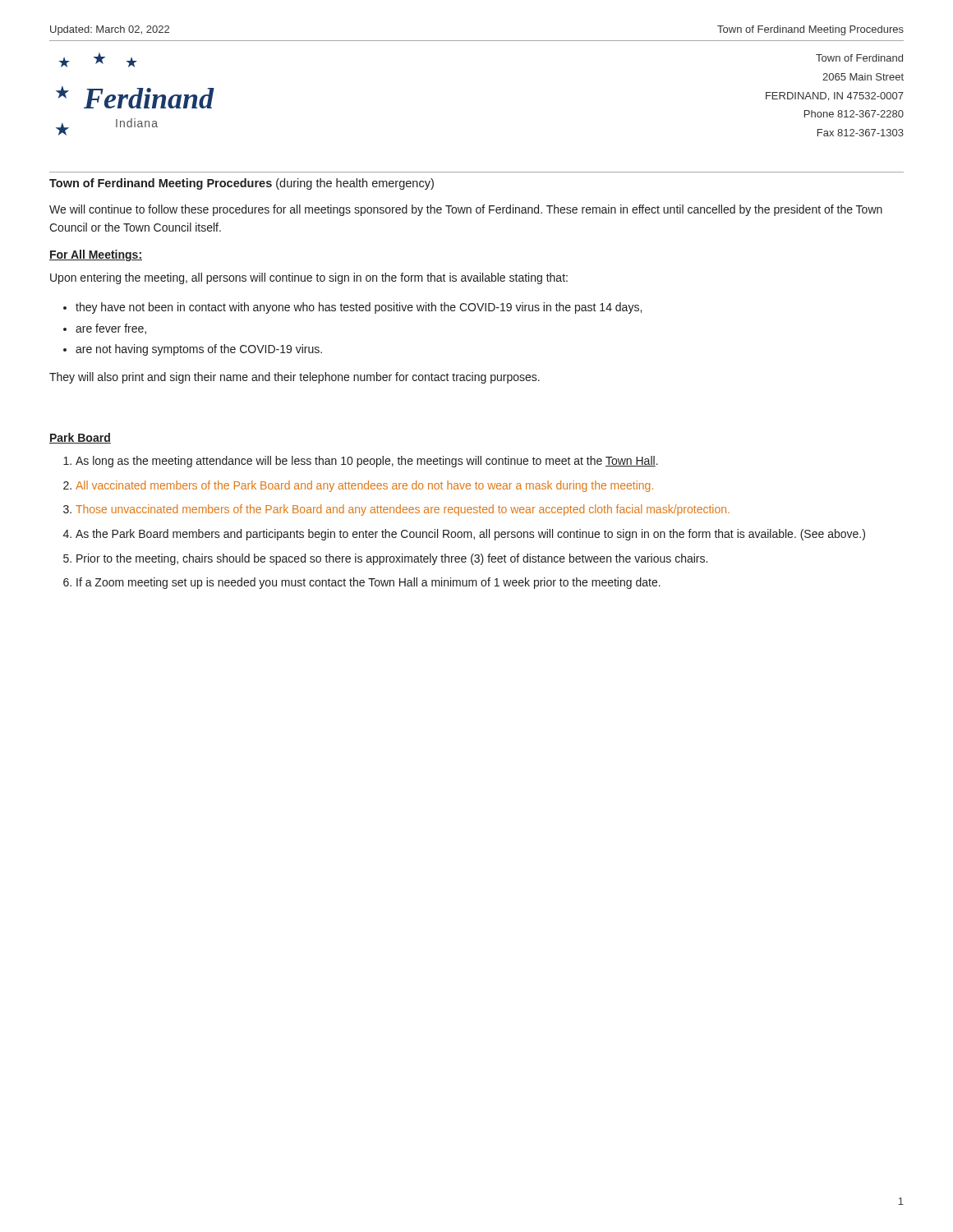This screenshot has height=1232, width=953.
Task: Navigate to the block starting "They will also print and"
Action: click(295, 377)
